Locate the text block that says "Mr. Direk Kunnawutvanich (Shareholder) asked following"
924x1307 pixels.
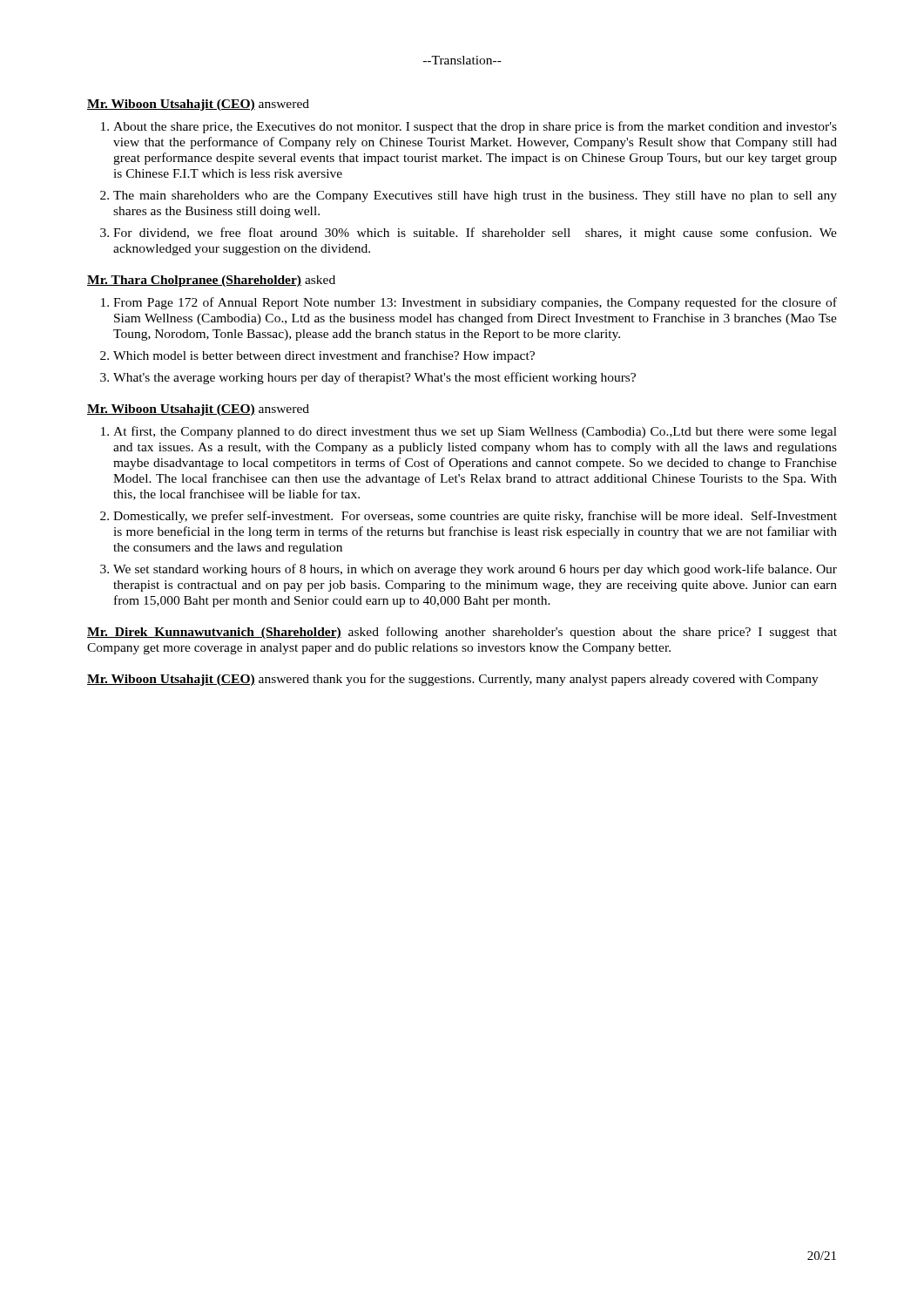462,639
